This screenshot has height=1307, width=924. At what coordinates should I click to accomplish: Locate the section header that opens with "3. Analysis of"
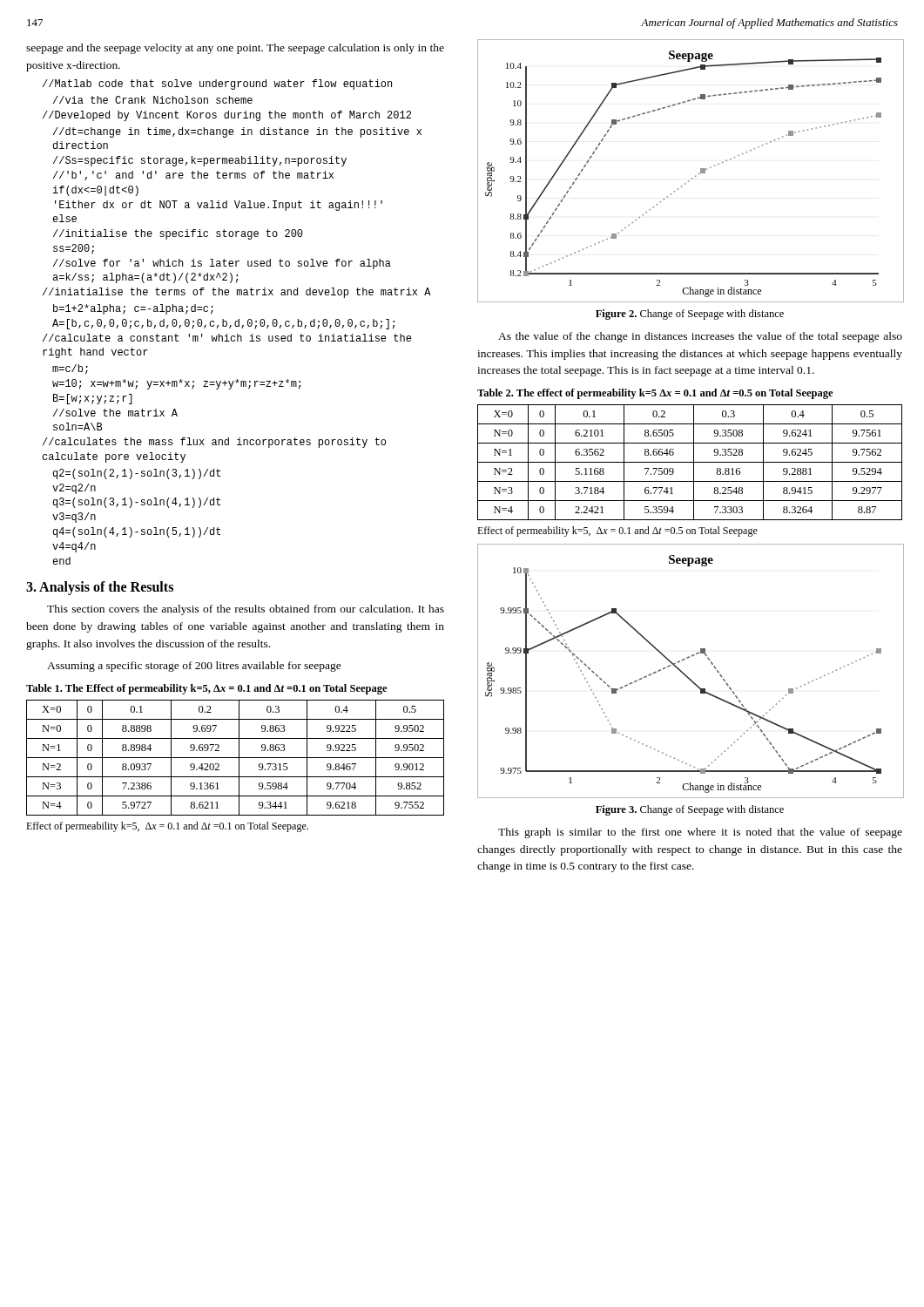[x=100, y=587]
